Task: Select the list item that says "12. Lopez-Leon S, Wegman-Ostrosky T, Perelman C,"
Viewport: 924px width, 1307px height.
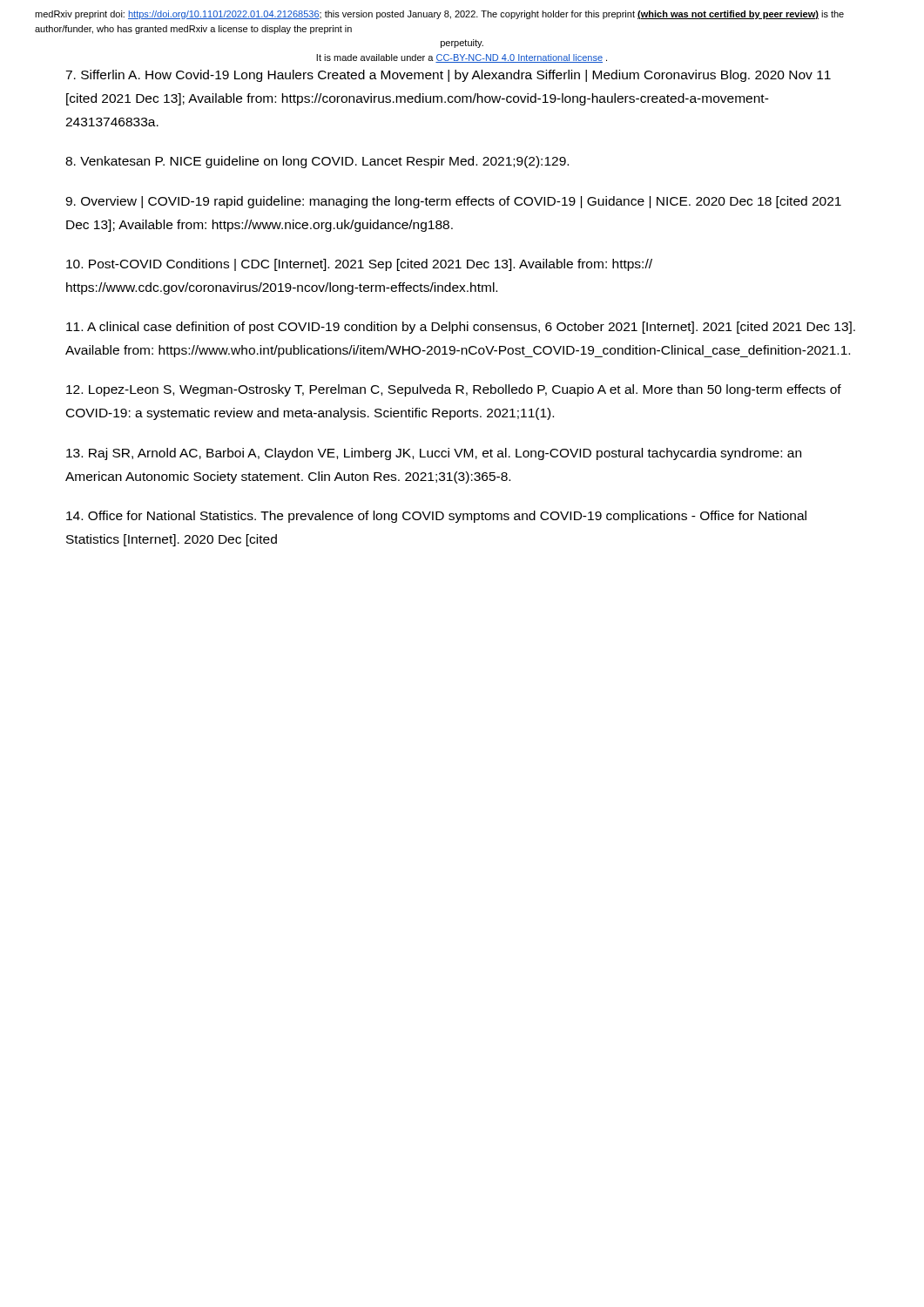Action: point(453,401)
